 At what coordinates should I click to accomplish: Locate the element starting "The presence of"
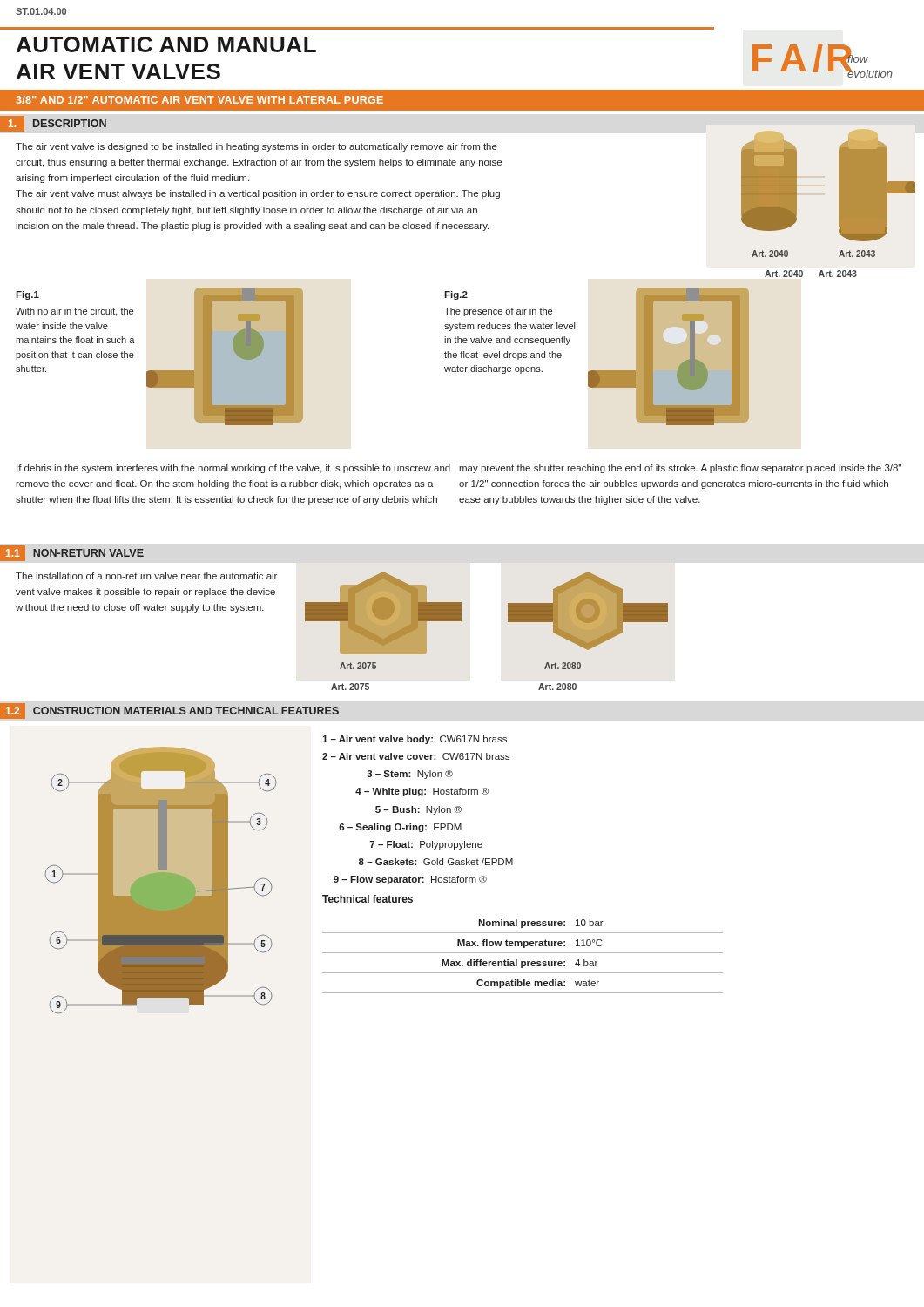[x=510, y=340]
